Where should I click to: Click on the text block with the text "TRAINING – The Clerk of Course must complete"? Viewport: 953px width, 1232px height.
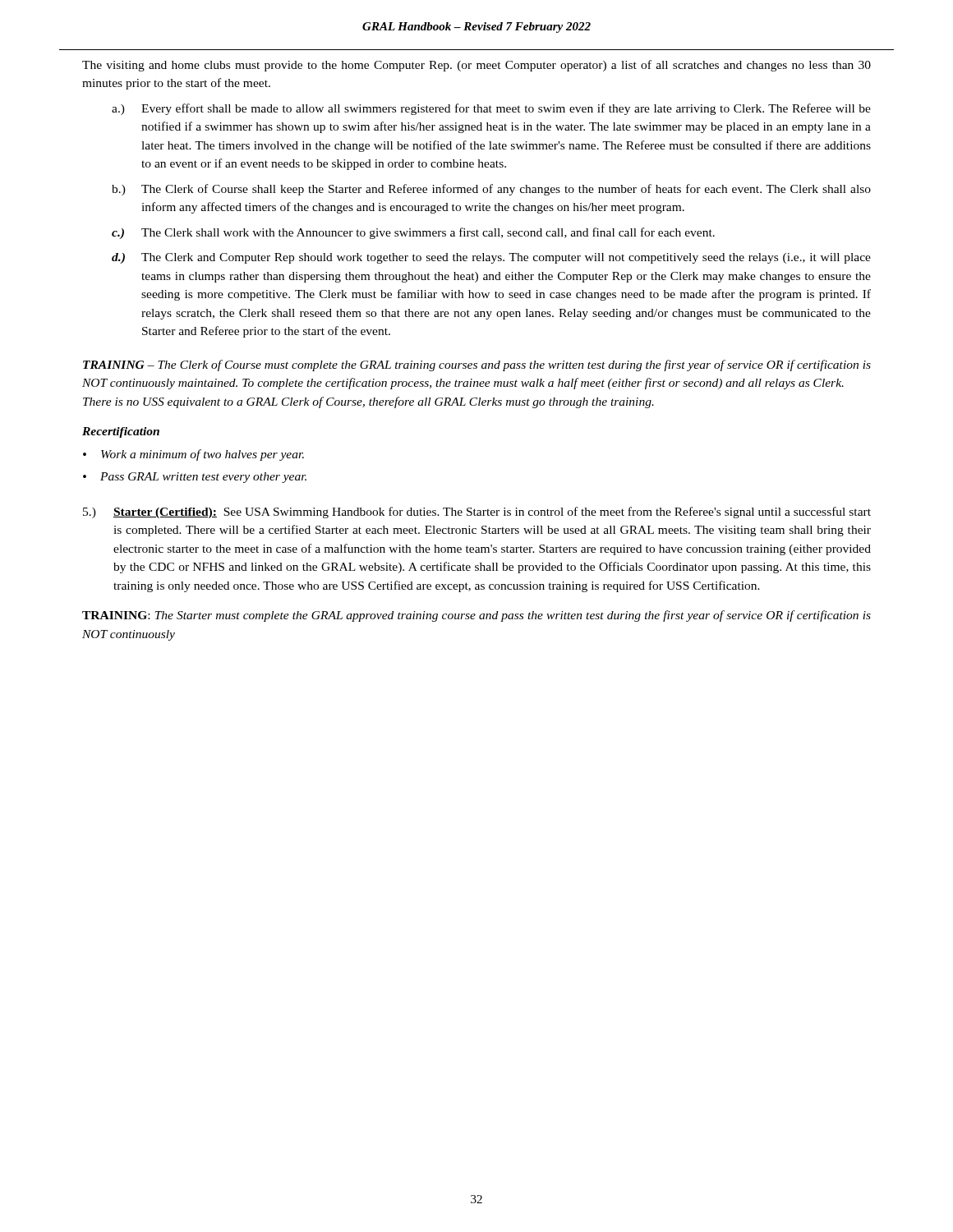476,382
